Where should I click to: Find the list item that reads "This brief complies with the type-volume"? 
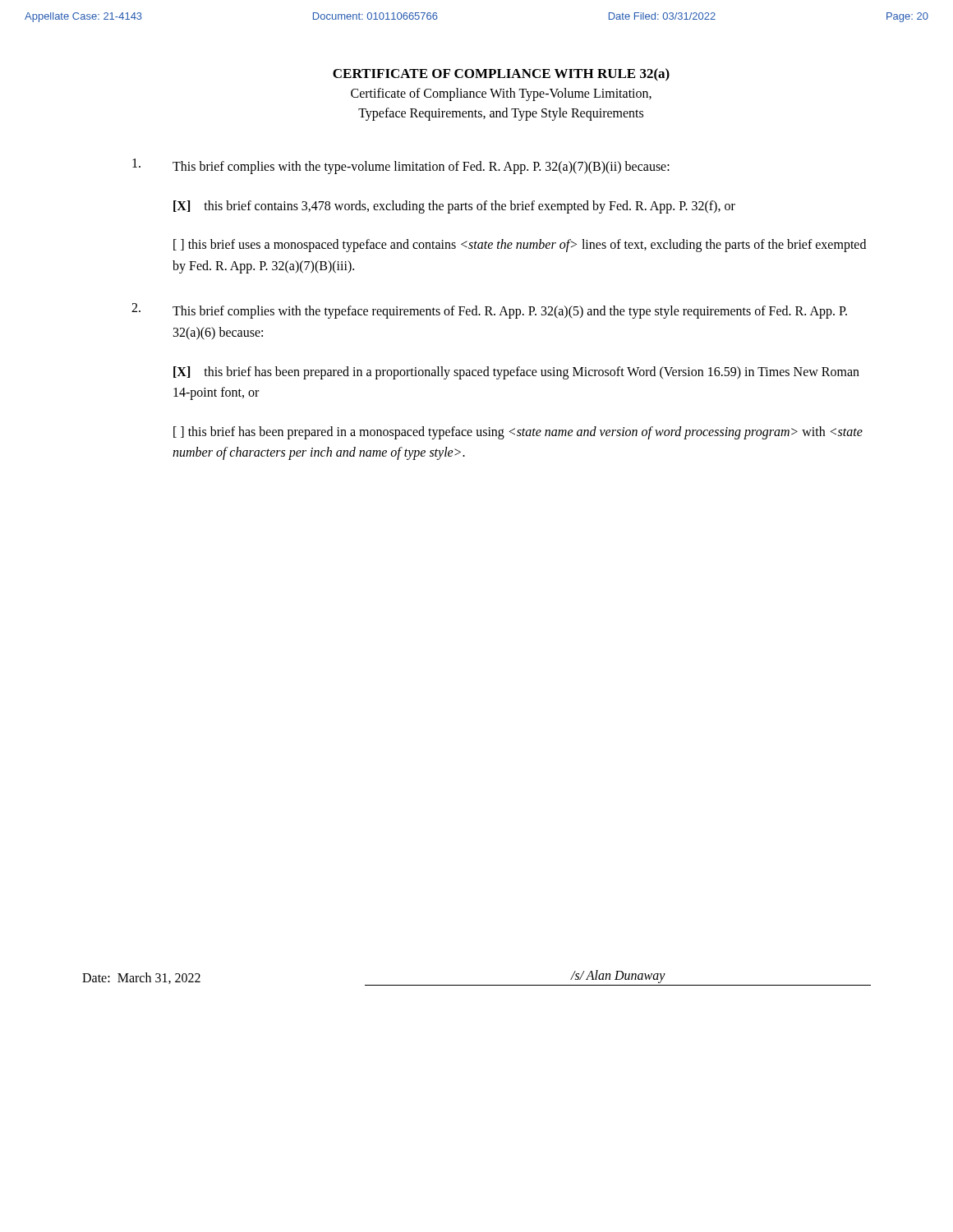pos(501,216)
